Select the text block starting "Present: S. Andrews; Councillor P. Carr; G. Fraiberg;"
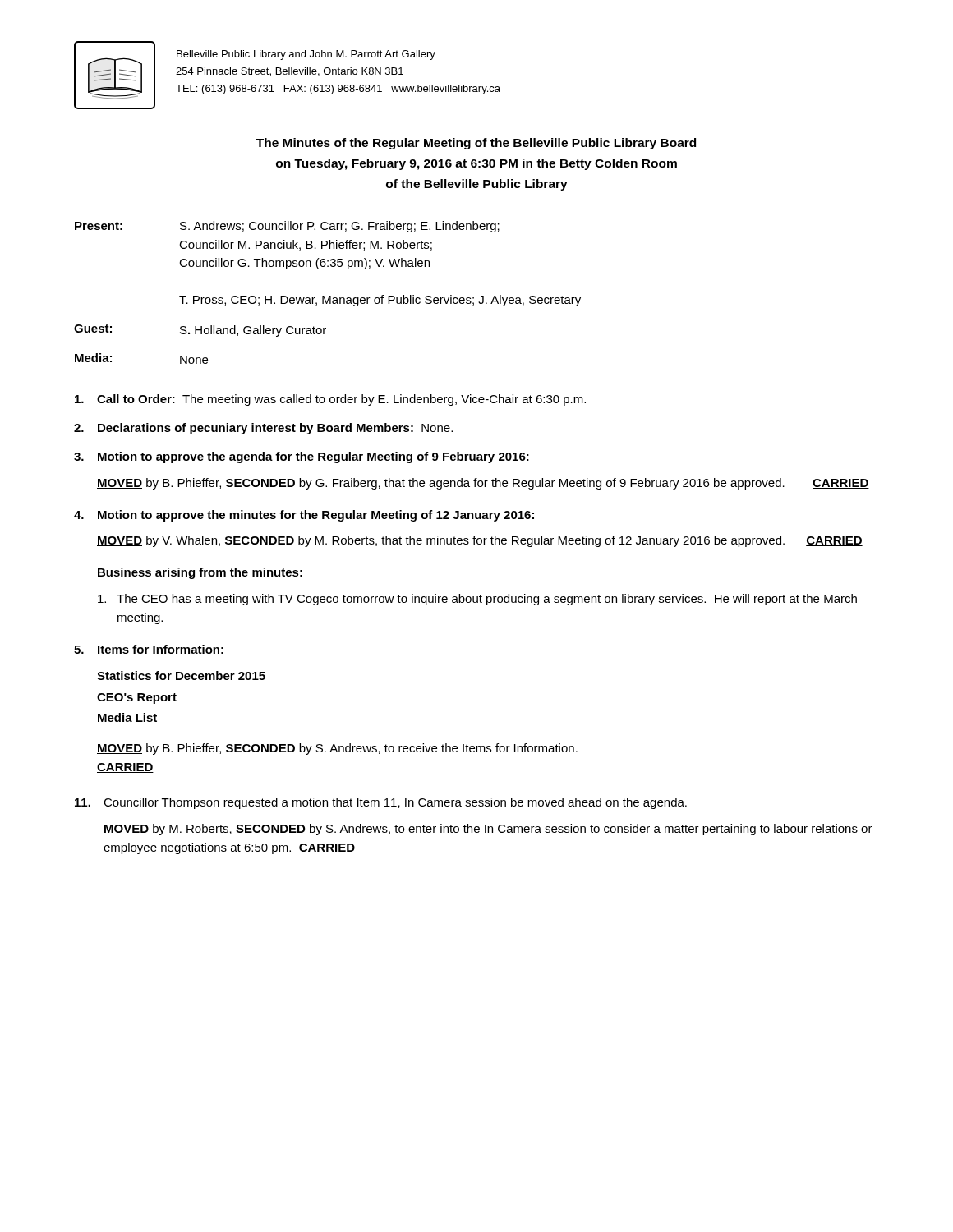The height and width of the screenshot is (1232, 953). click(x=476, y=295)
